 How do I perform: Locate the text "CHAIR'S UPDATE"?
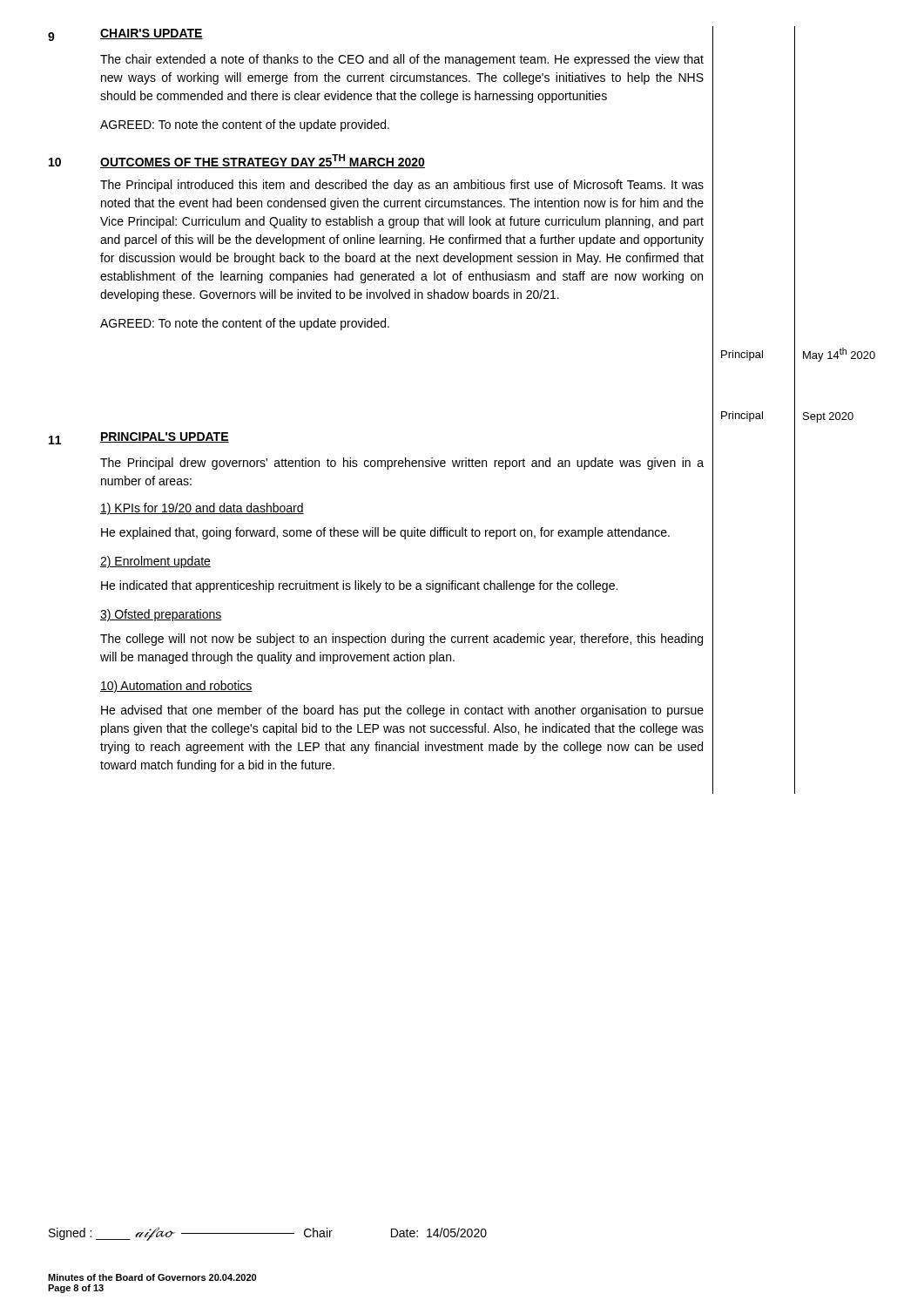click(152, 34)
